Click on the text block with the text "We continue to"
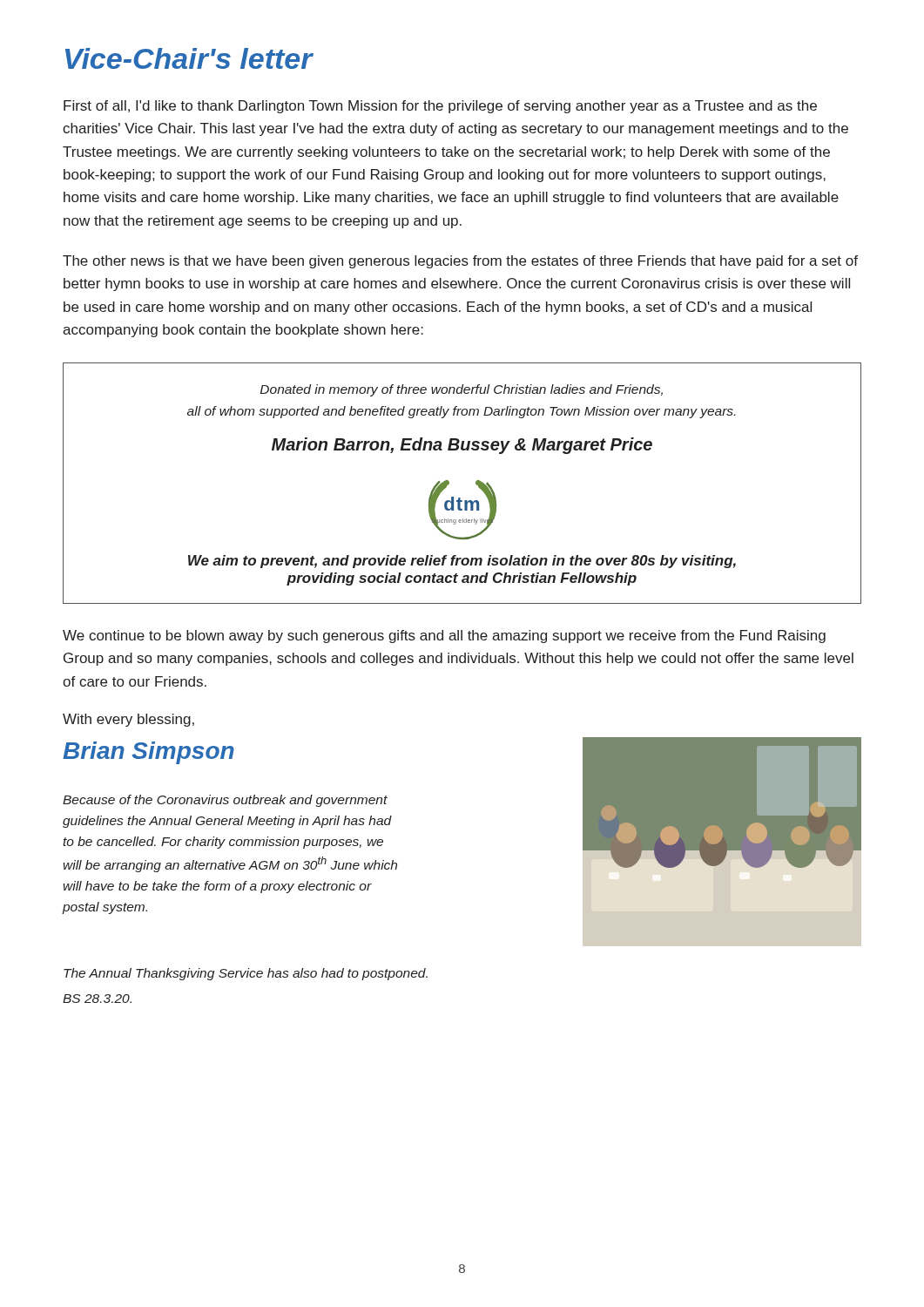 pyautogui.click(x=458, y=659)
